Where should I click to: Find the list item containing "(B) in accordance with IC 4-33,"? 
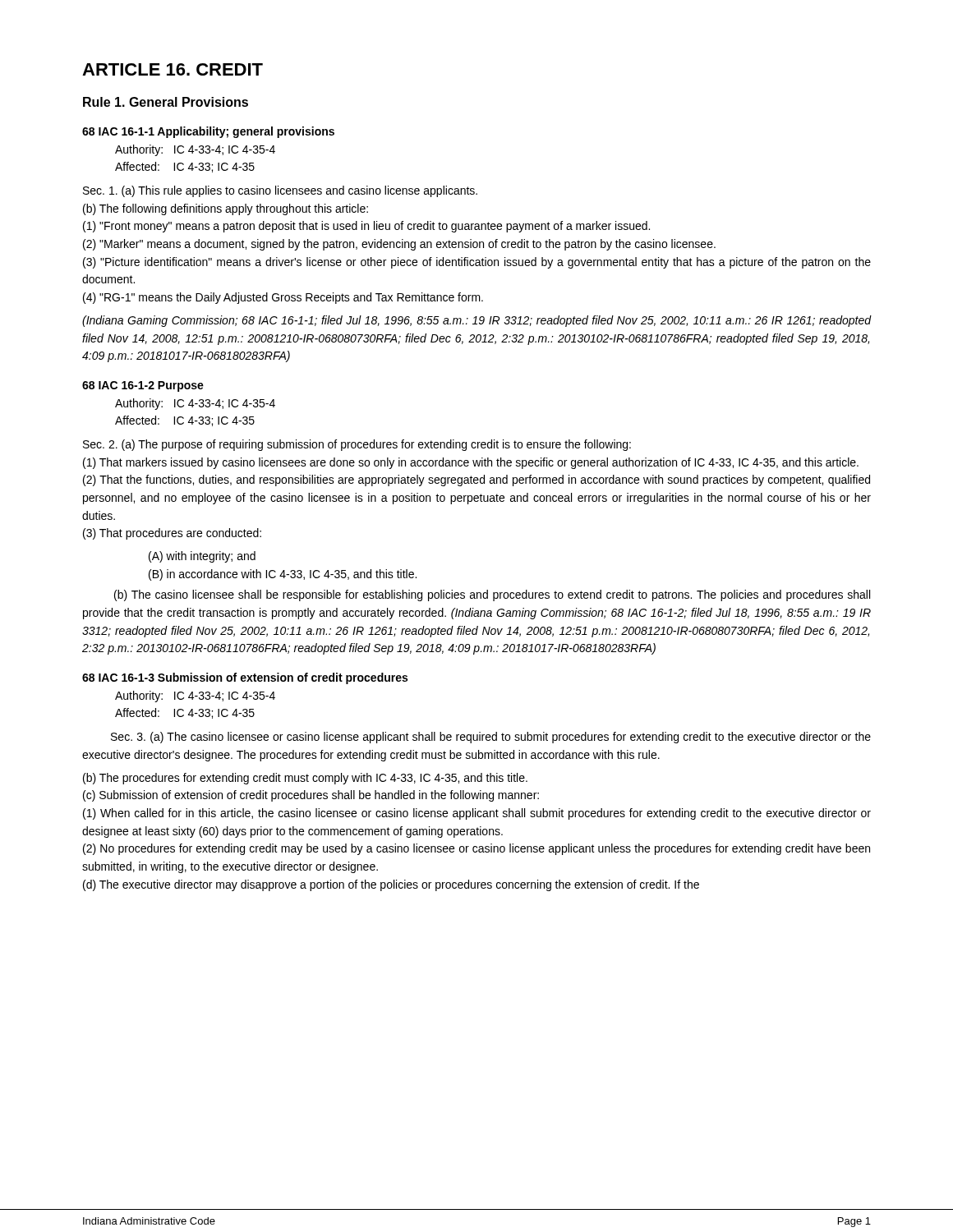coord(283,574)
